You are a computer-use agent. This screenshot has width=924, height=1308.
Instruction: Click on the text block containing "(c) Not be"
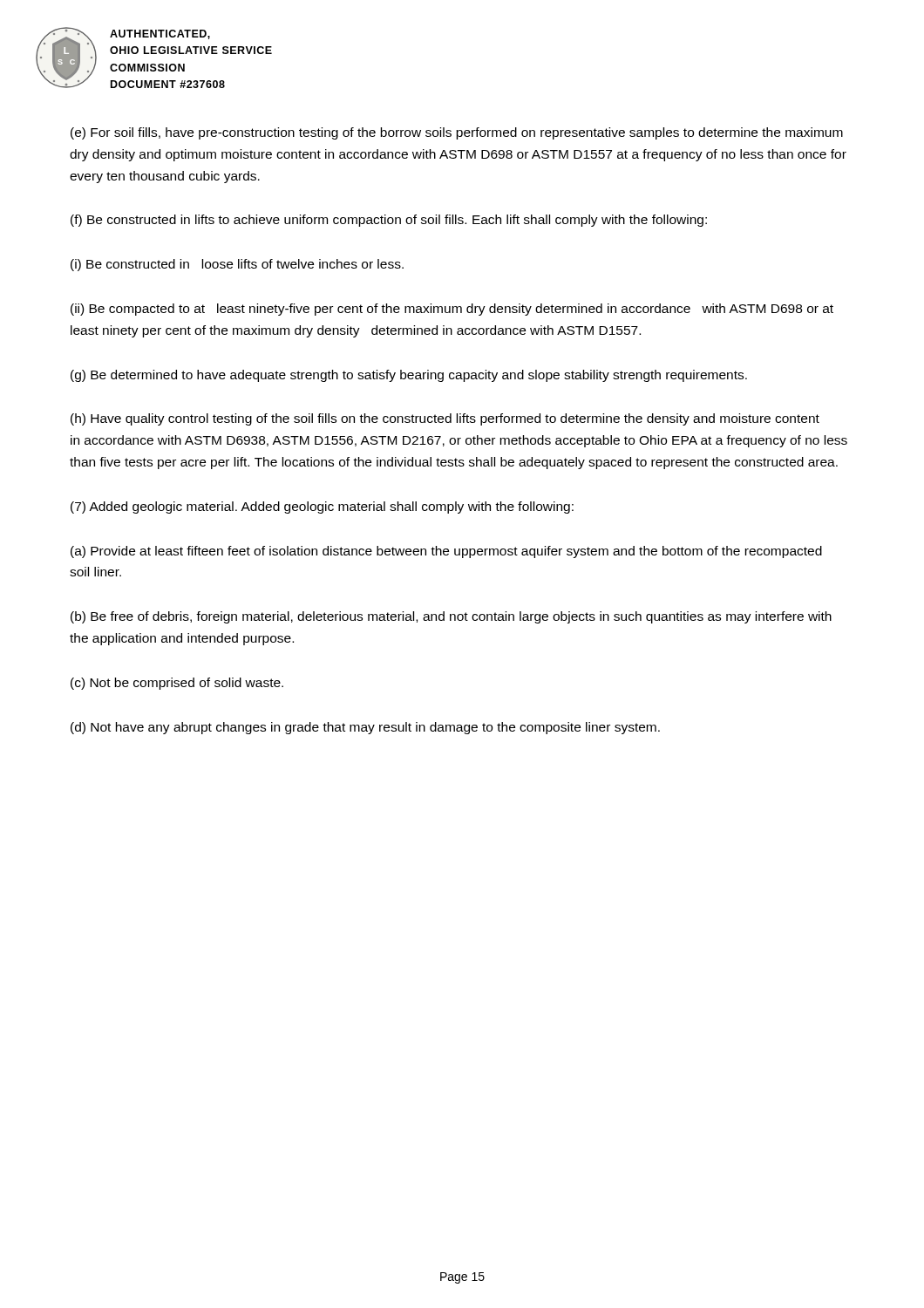pyautogui.click(x=177, y=682)
